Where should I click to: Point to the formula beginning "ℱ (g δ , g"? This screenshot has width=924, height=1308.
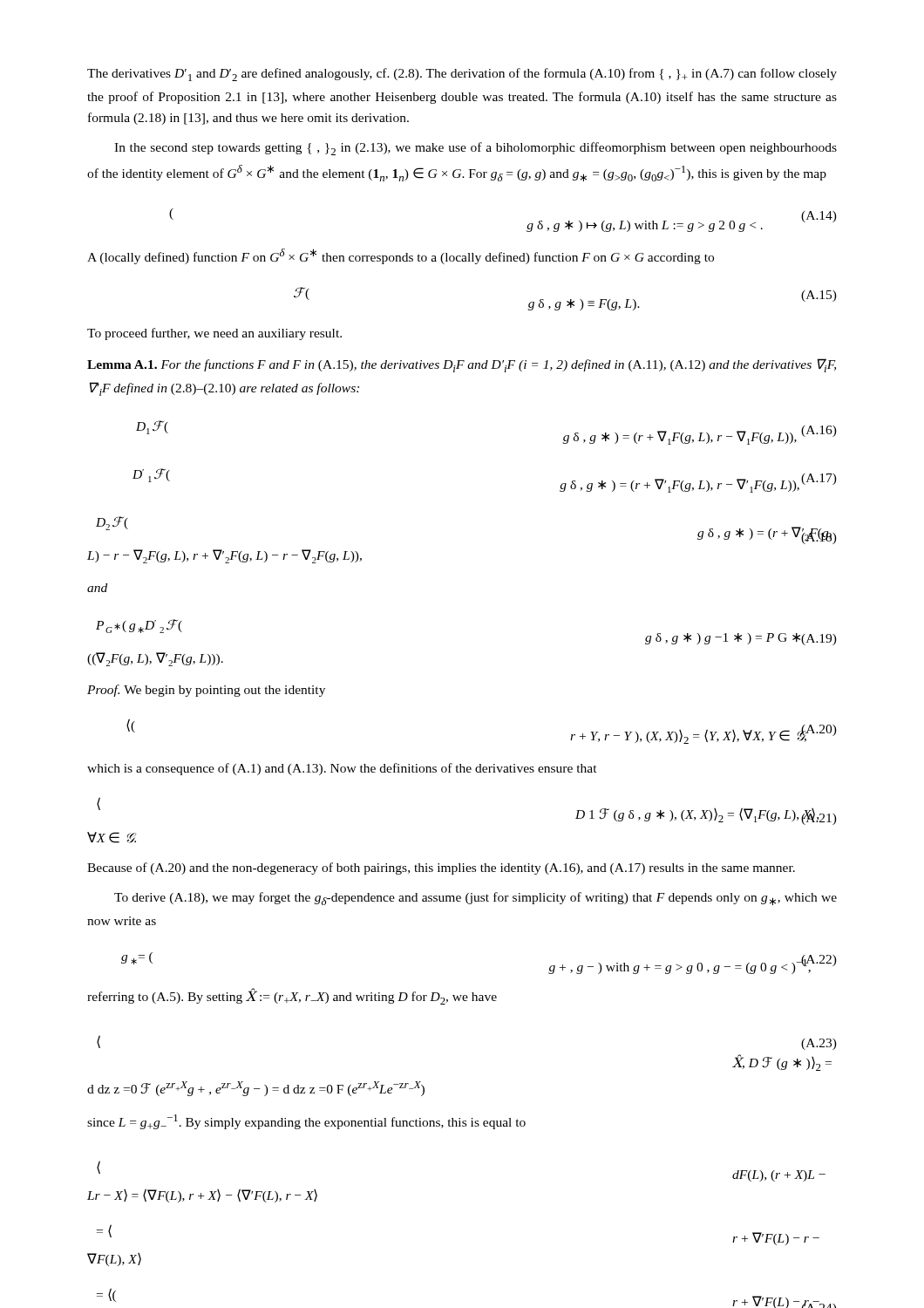click(565, 299)
